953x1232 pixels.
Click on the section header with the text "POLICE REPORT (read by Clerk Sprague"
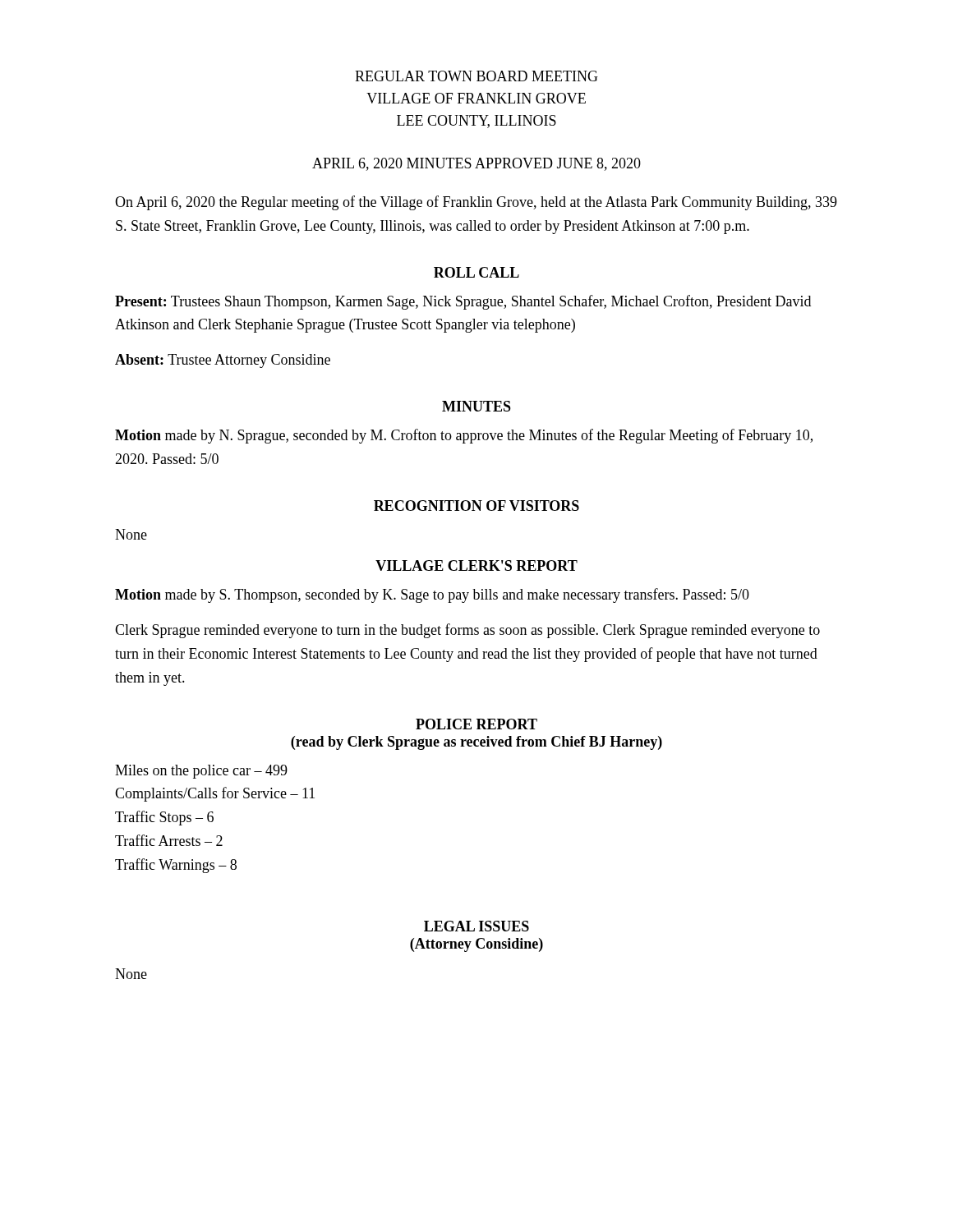tap(476, 733)
